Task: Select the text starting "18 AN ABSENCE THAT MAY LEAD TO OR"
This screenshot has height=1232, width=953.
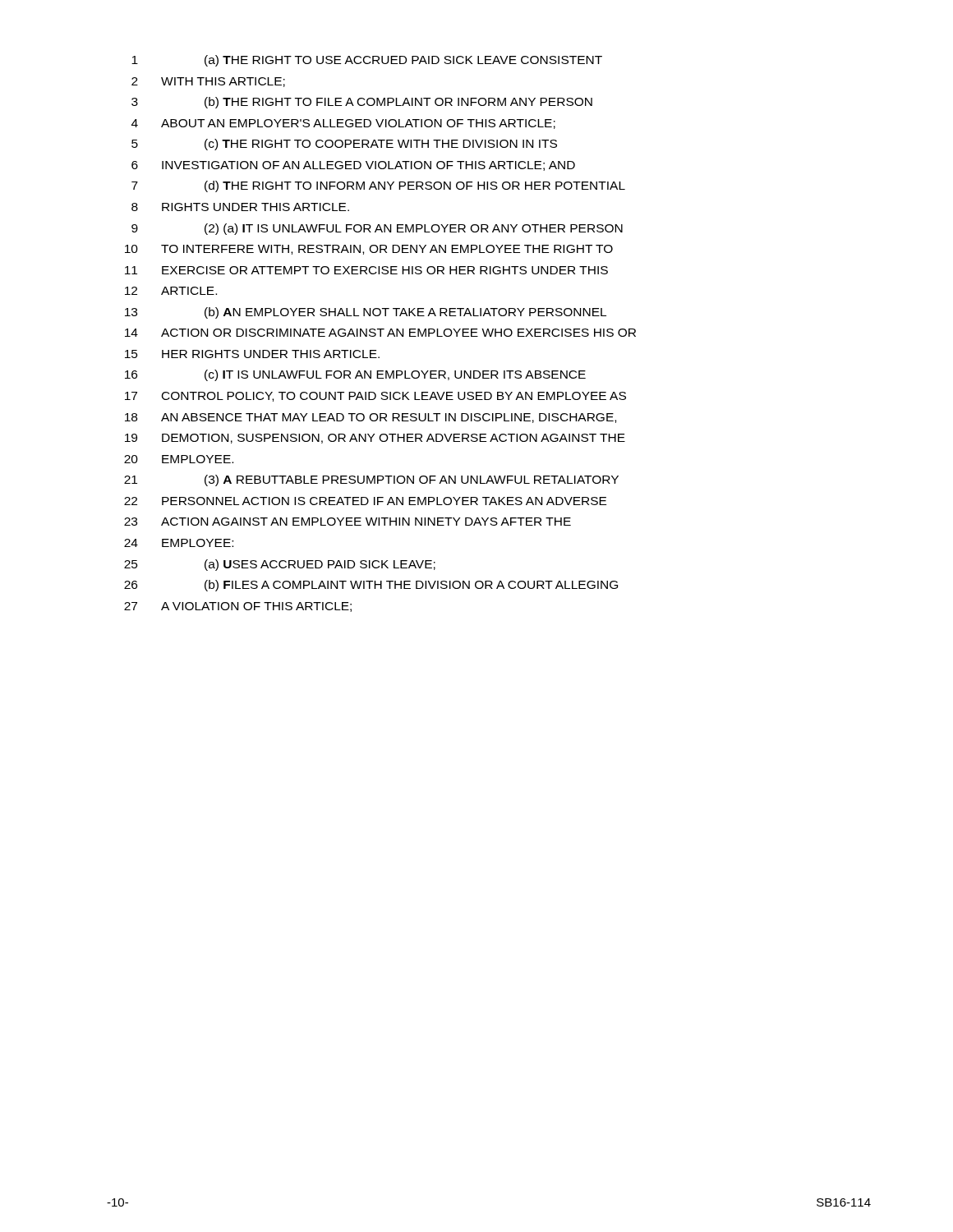Action: pyautogui.click(x=489, y=417)
